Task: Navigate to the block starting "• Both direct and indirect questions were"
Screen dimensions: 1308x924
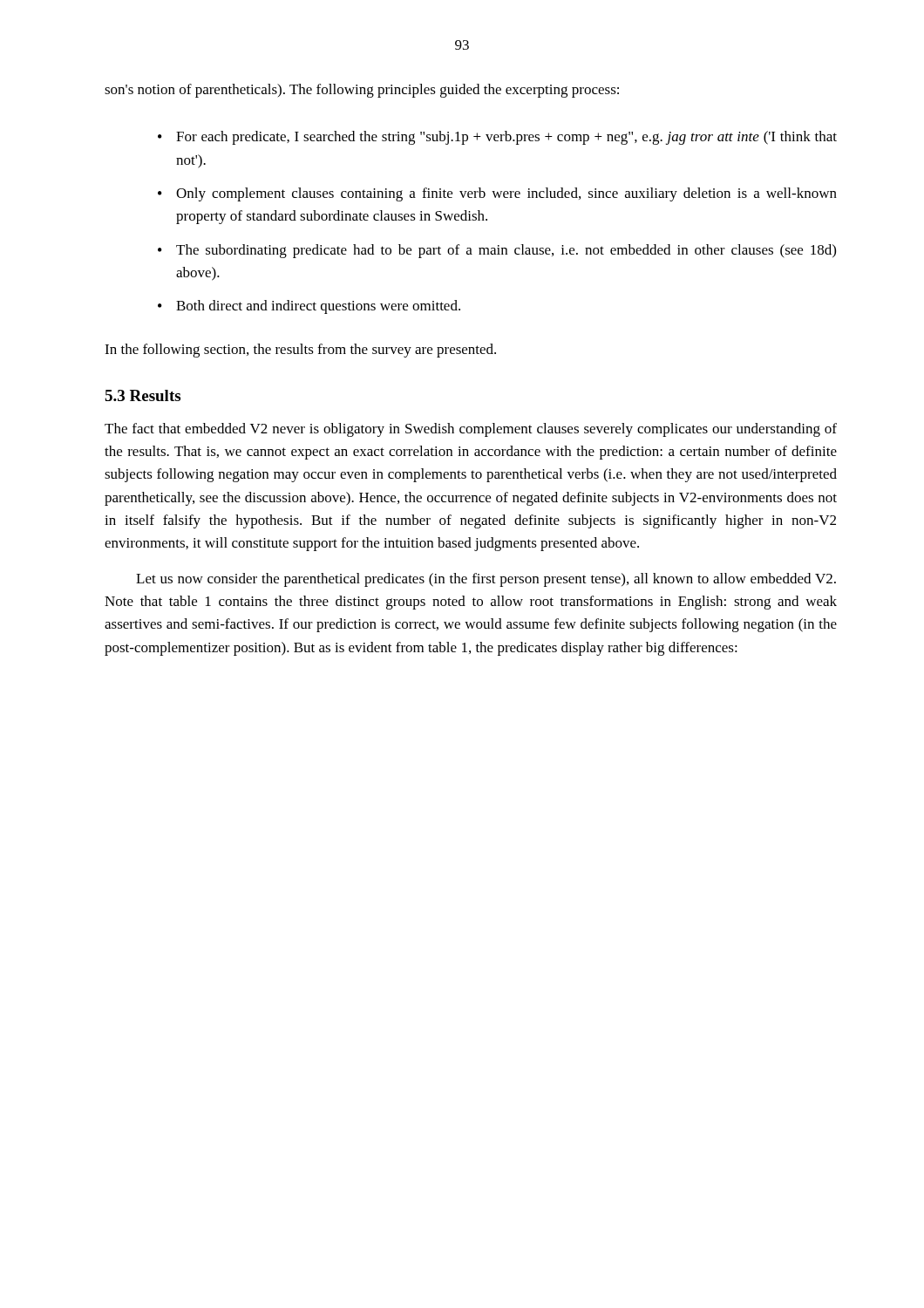Action: (x=309, y=307)
